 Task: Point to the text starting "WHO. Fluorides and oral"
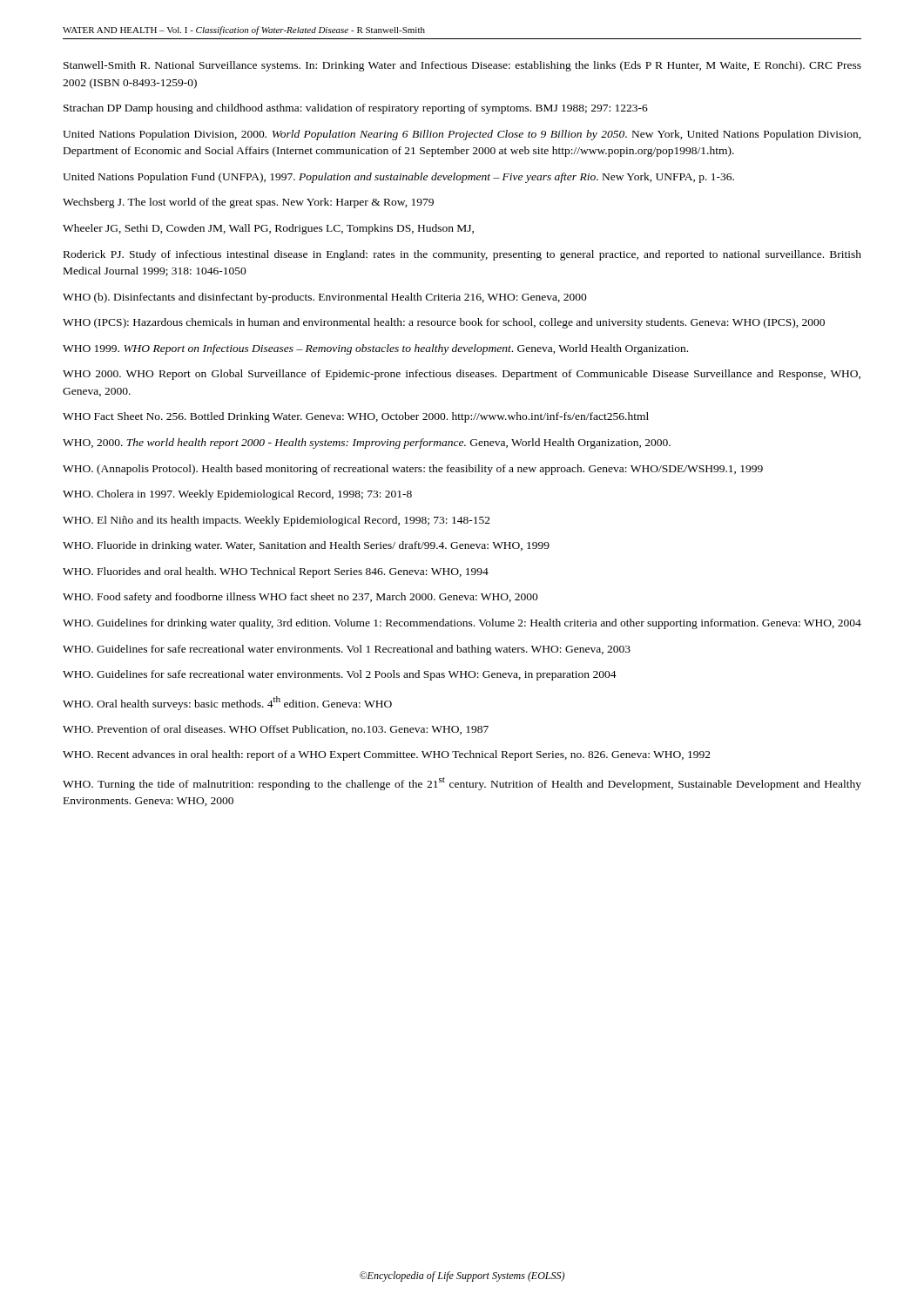(276, 571)
